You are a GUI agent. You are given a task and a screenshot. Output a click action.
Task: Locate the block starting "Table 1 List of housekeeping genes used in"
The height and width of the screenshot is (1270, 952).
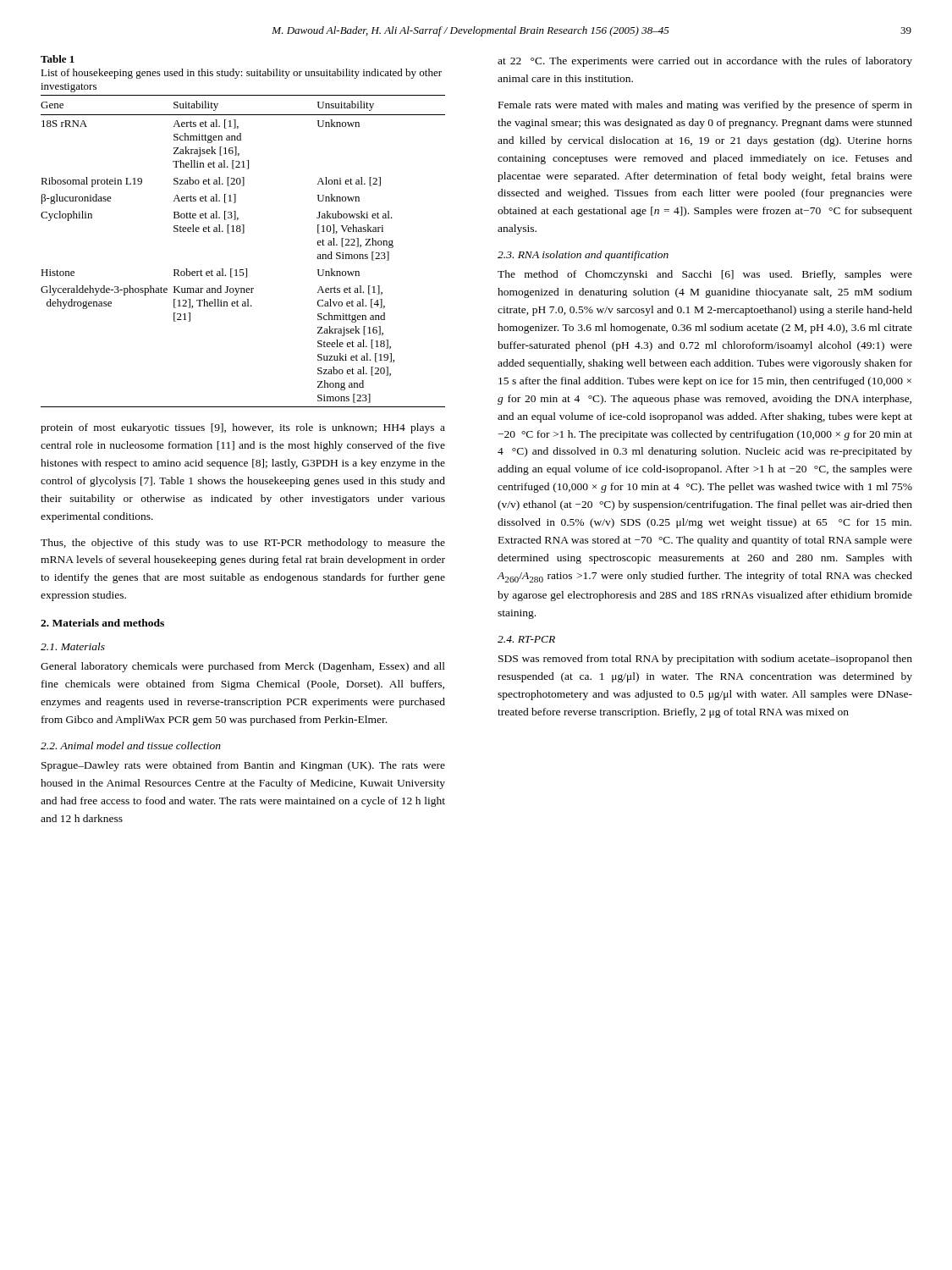pos(241,72)
